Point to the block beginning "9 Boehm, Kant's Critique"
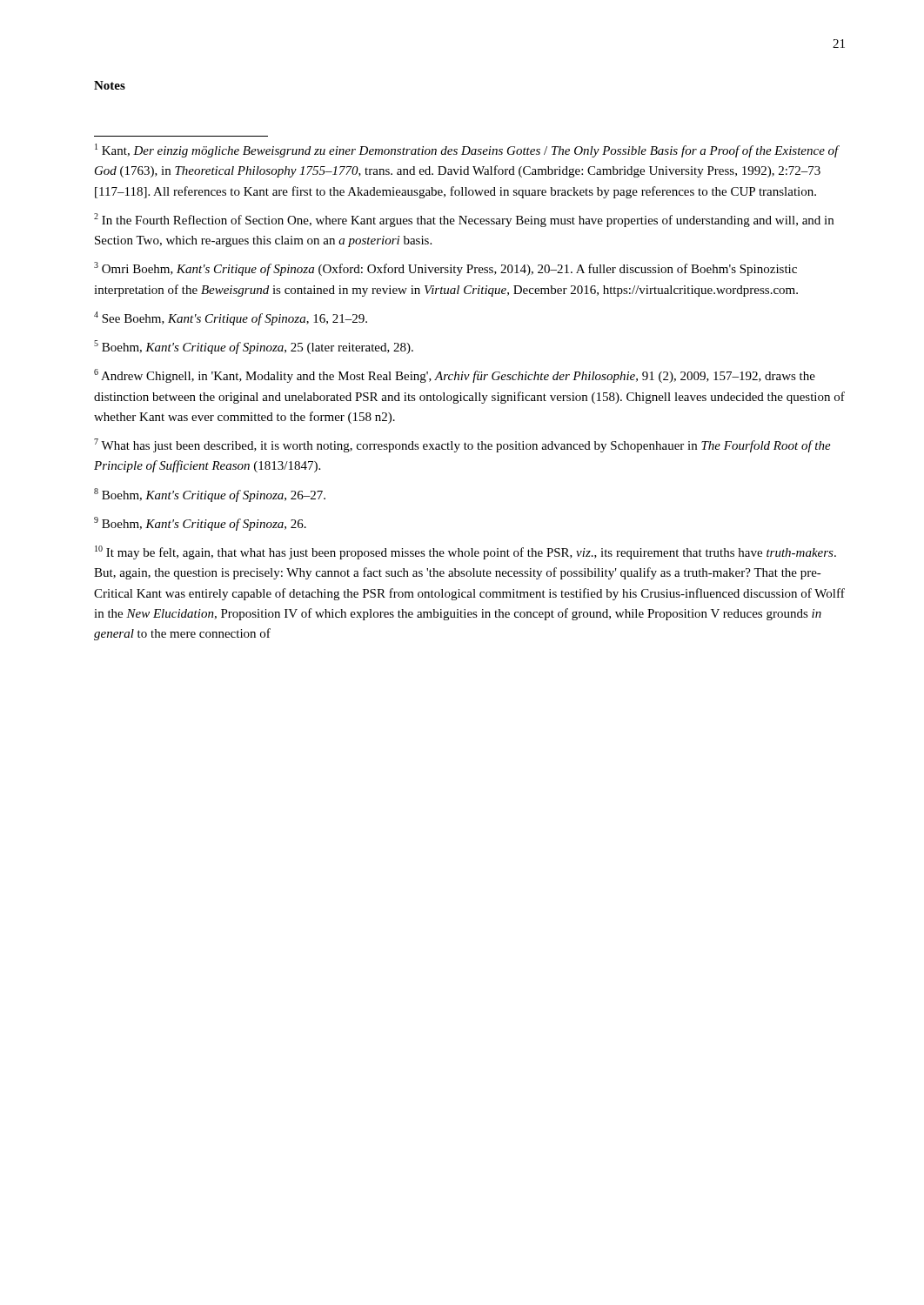 [200, 524]
